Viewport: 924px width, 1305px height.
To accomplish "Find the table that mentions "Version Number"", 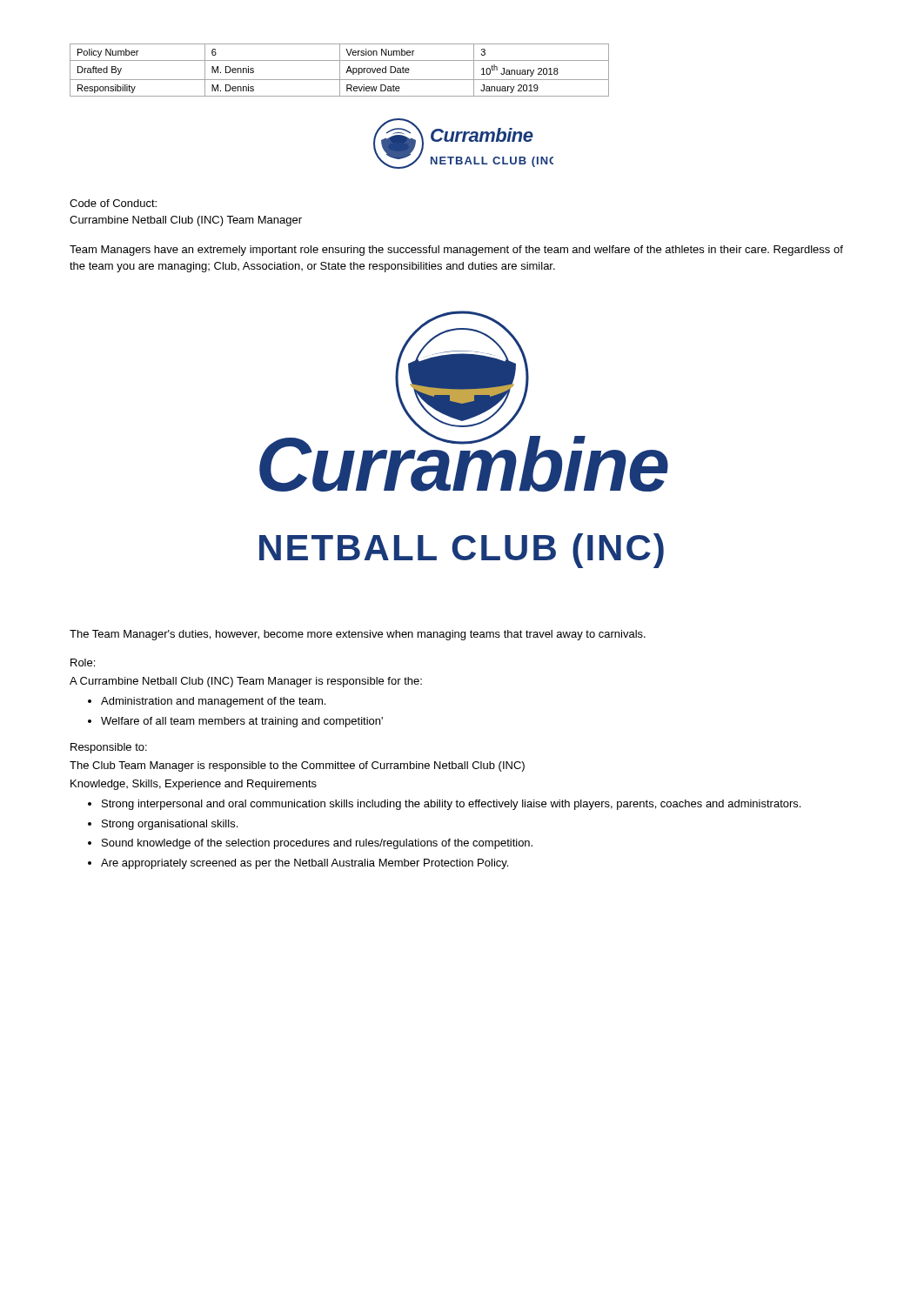I will click(x=462, y=70).
